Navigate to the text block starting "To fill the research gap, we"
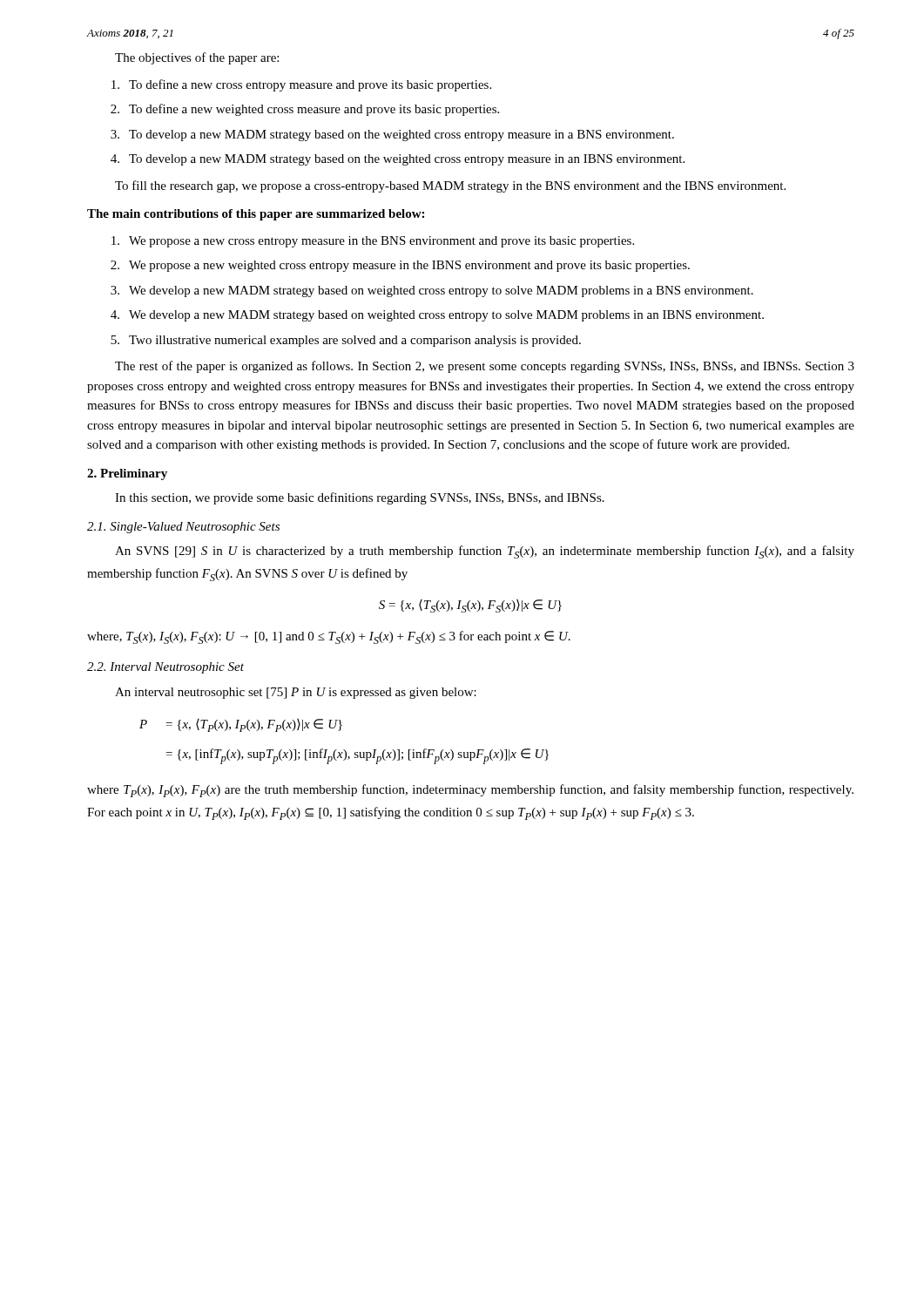Viewport: 924px width, 1307px height. tap(471, 185)
